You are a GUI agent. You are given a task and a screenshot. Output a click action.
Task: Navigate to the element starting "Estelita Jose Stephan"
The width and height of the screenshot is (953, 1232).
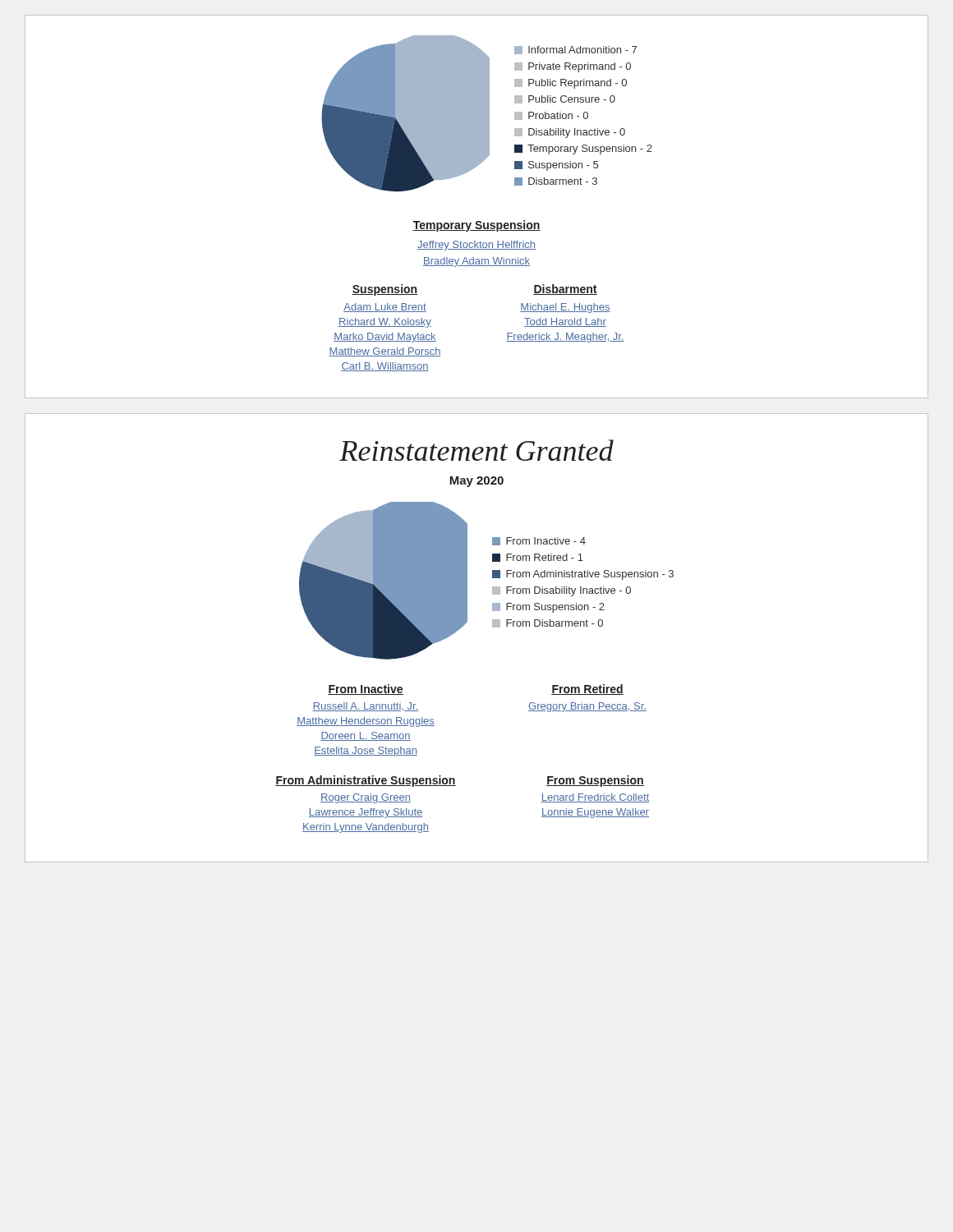(366, 750)
